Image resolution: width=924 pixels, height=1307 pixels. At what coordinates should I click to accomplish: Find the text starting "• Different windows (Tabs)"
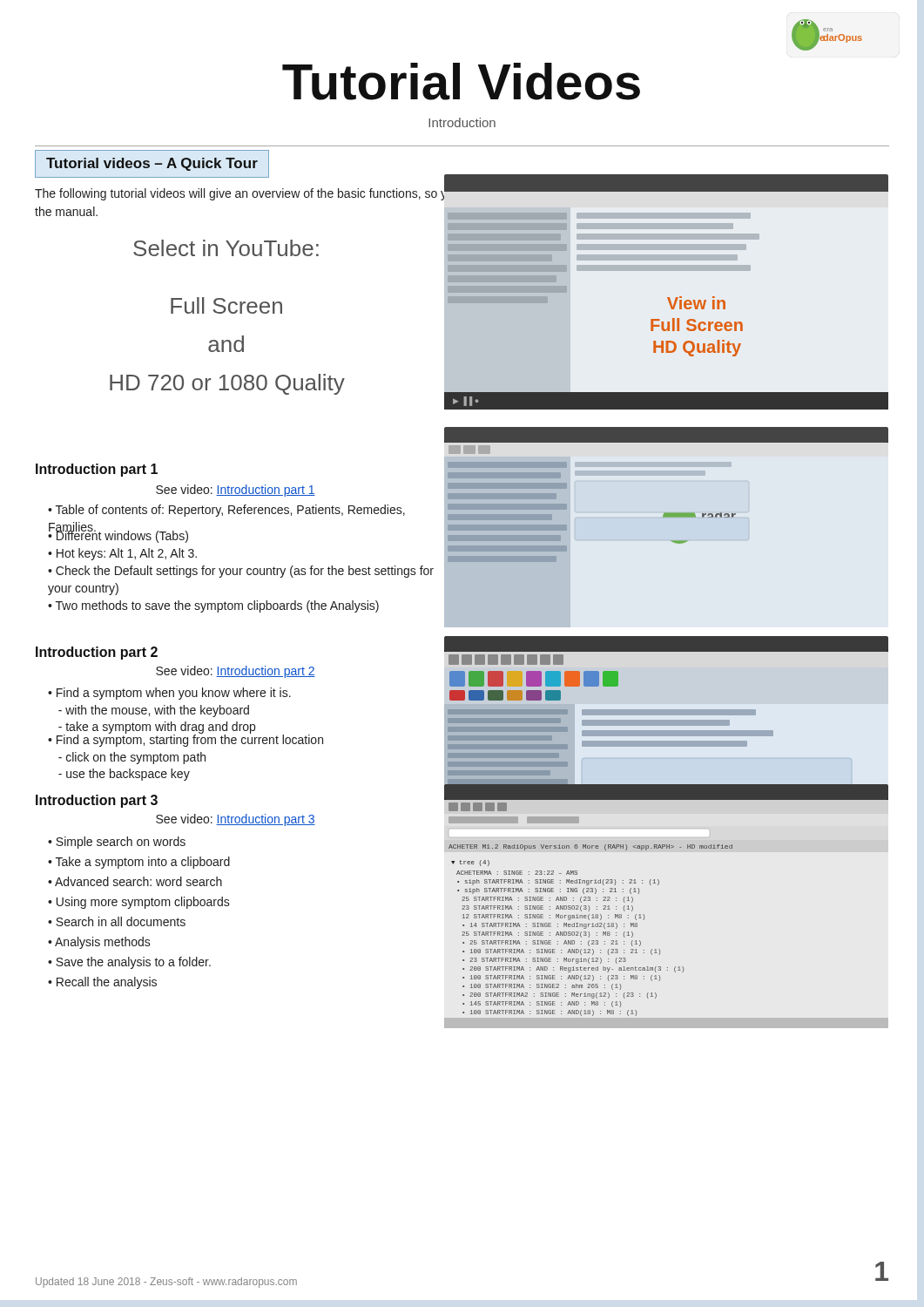point(118,536)
